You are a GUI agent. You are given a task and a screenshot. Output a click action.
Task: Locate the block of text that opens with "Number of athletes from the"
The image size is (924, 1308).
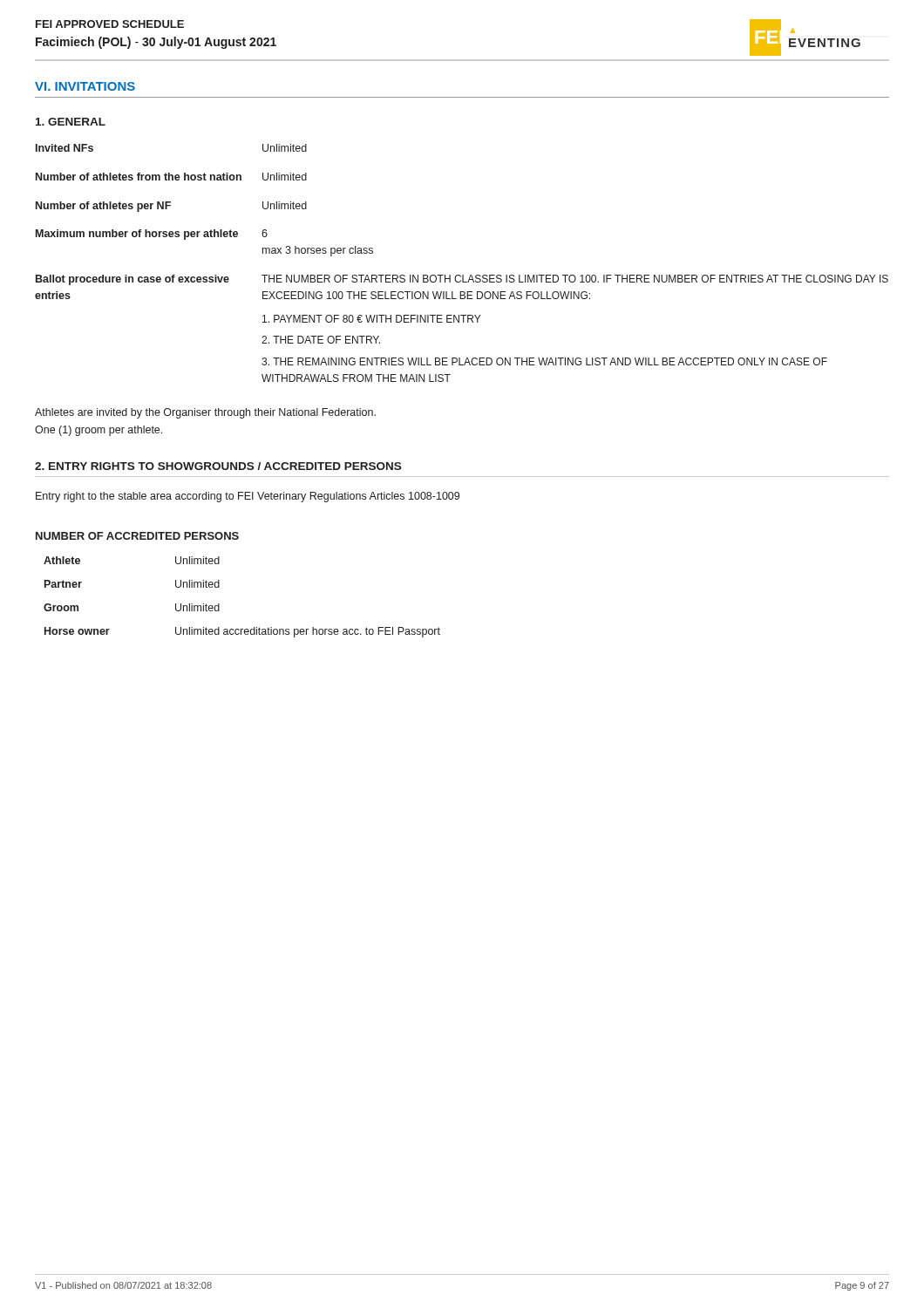(171, 177)
